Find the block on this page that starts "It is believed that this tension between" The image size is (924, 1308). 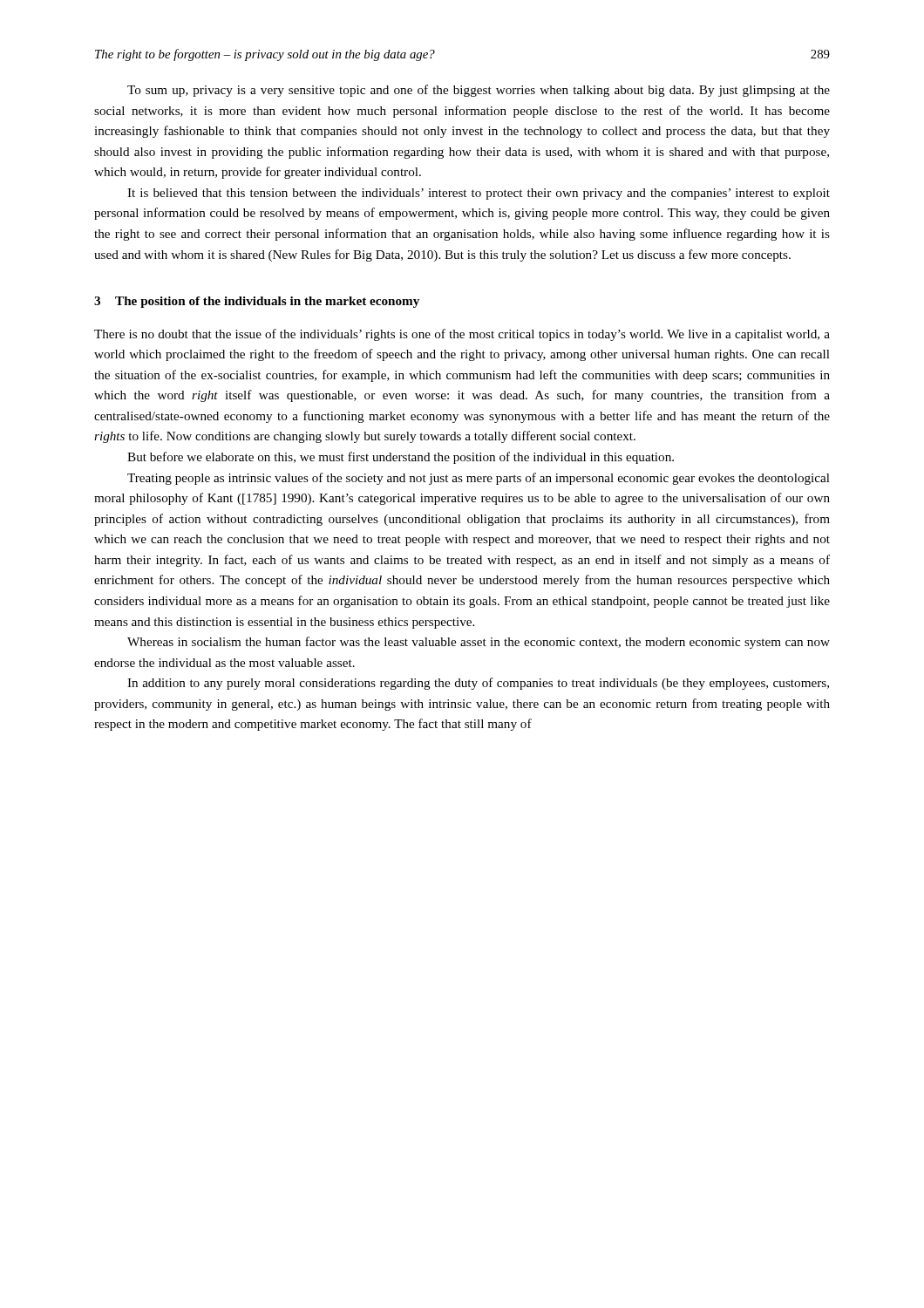coord(462,223)
